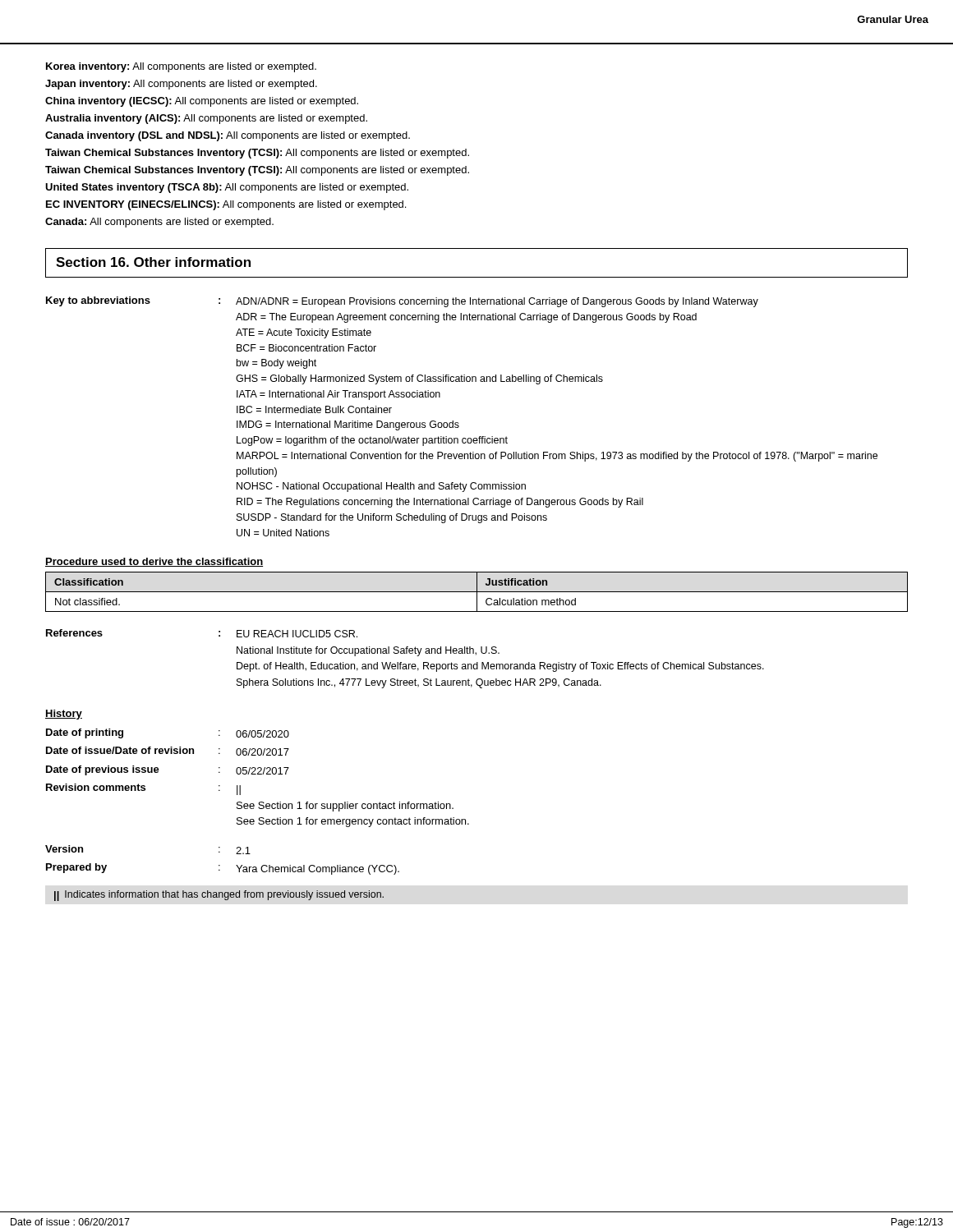The image size is (953, 1232).
Task: Click on the passage starting "|| Indicates information that"
Action: [219, 895]
